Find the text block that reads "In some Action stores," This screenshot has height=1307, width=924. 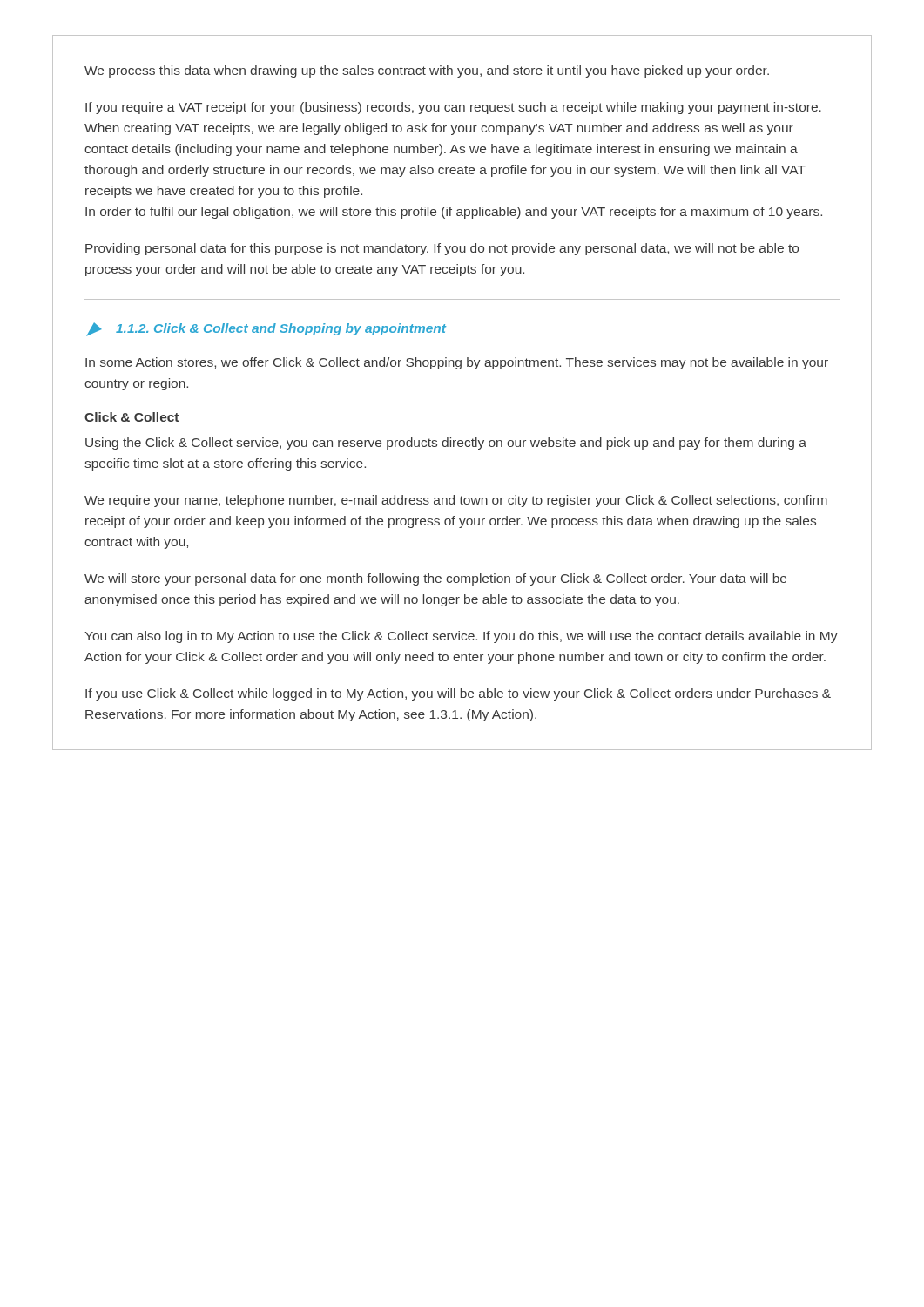coord(456,373)
